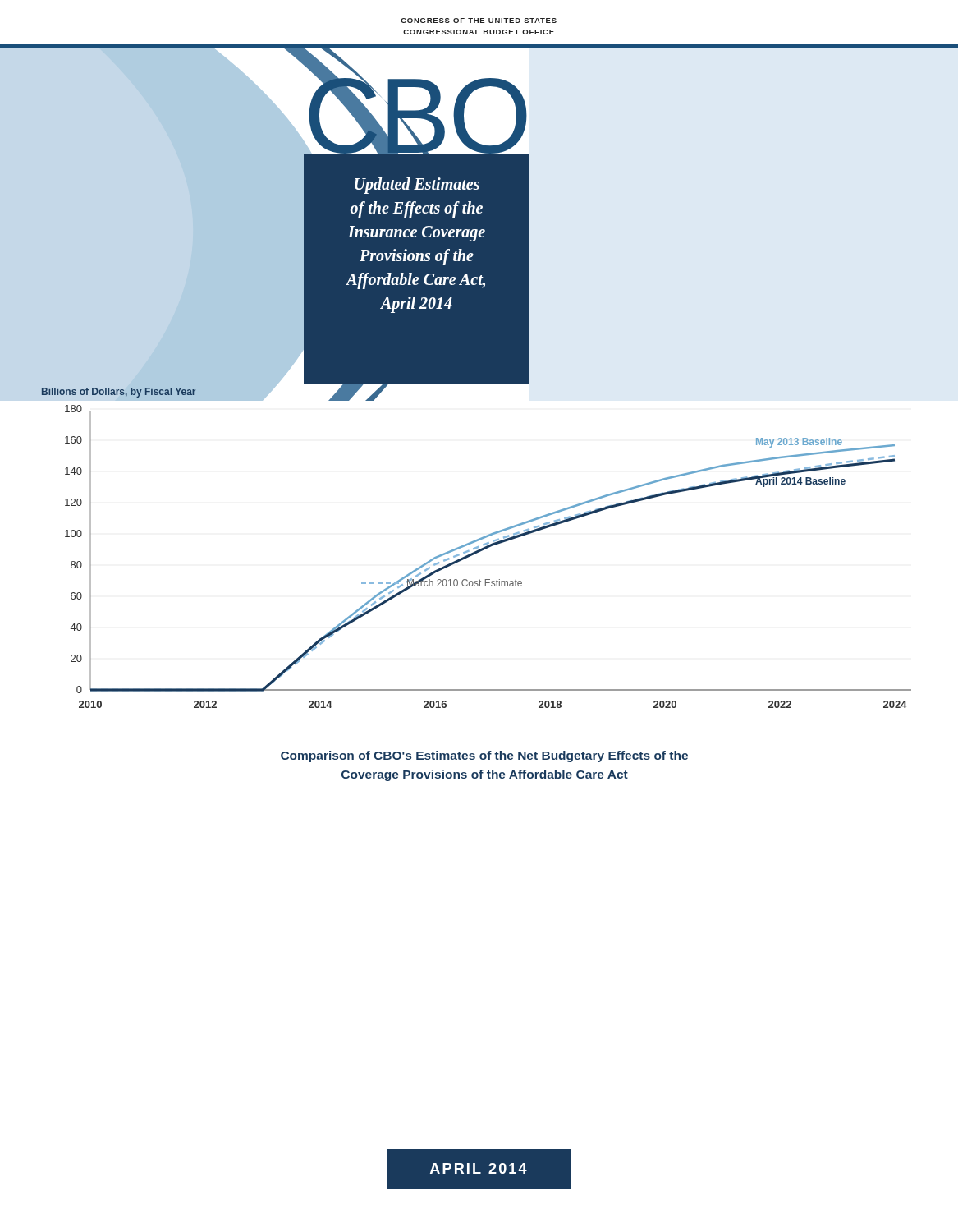Locate the title that opens with "Updated Estimates of the"
Screen dimensions: 1232x958
(417, 244)
